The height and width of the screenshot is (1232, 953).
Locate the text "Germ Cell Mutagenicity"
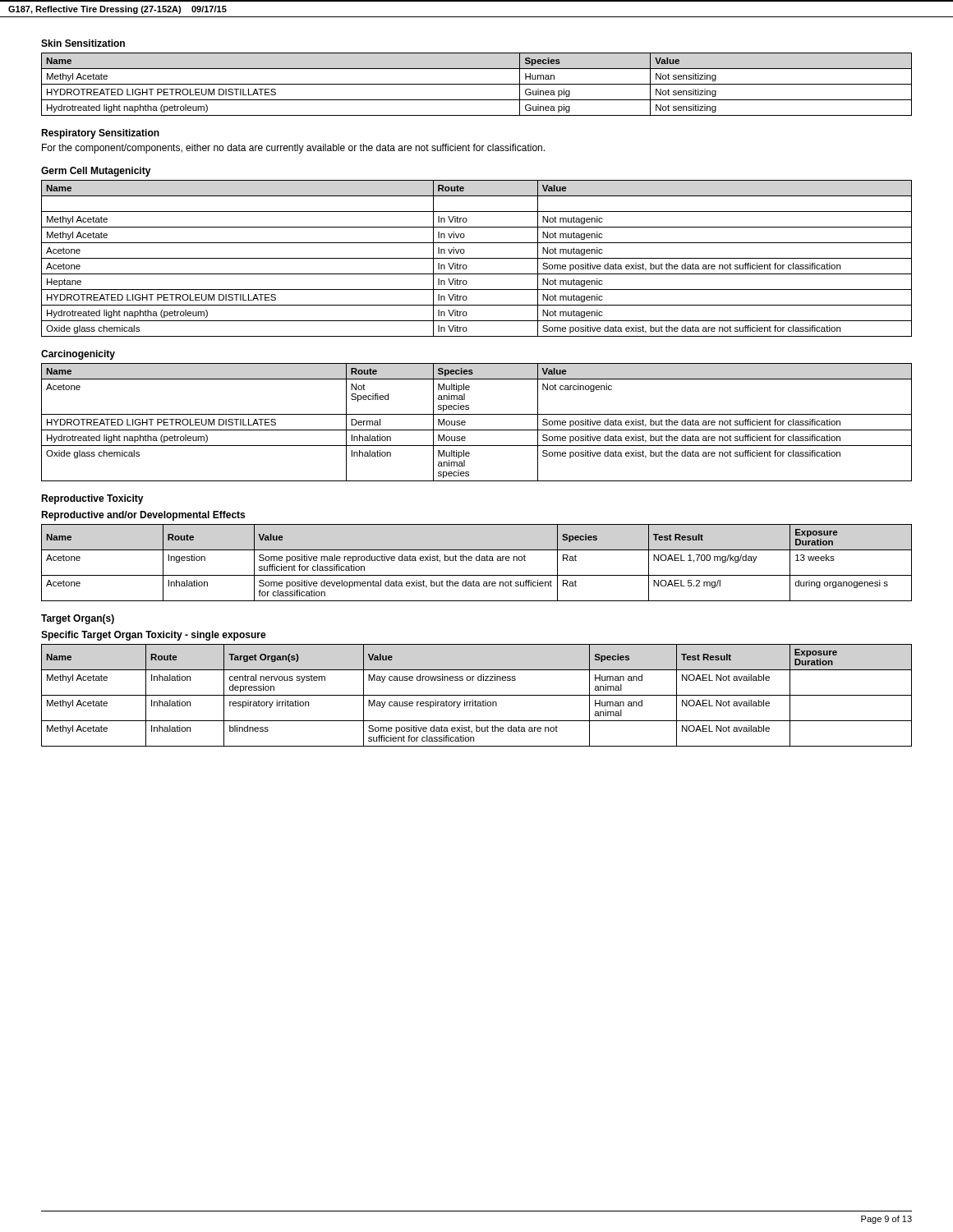pyautogui.click(x=96, y=171)
